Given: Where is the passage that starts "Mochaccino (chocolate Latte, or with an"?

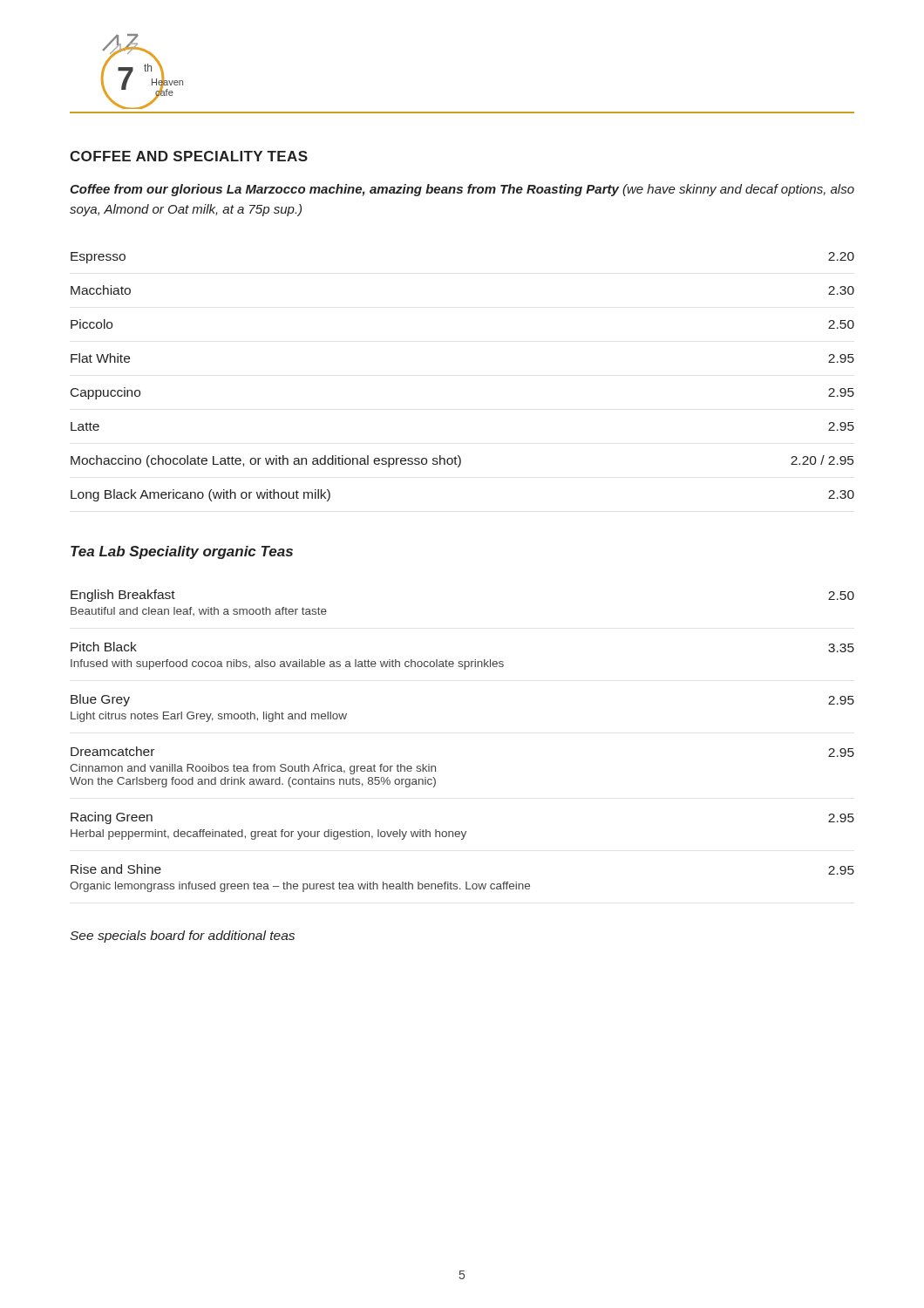Looking at the screenshot, I should [462, 460].
